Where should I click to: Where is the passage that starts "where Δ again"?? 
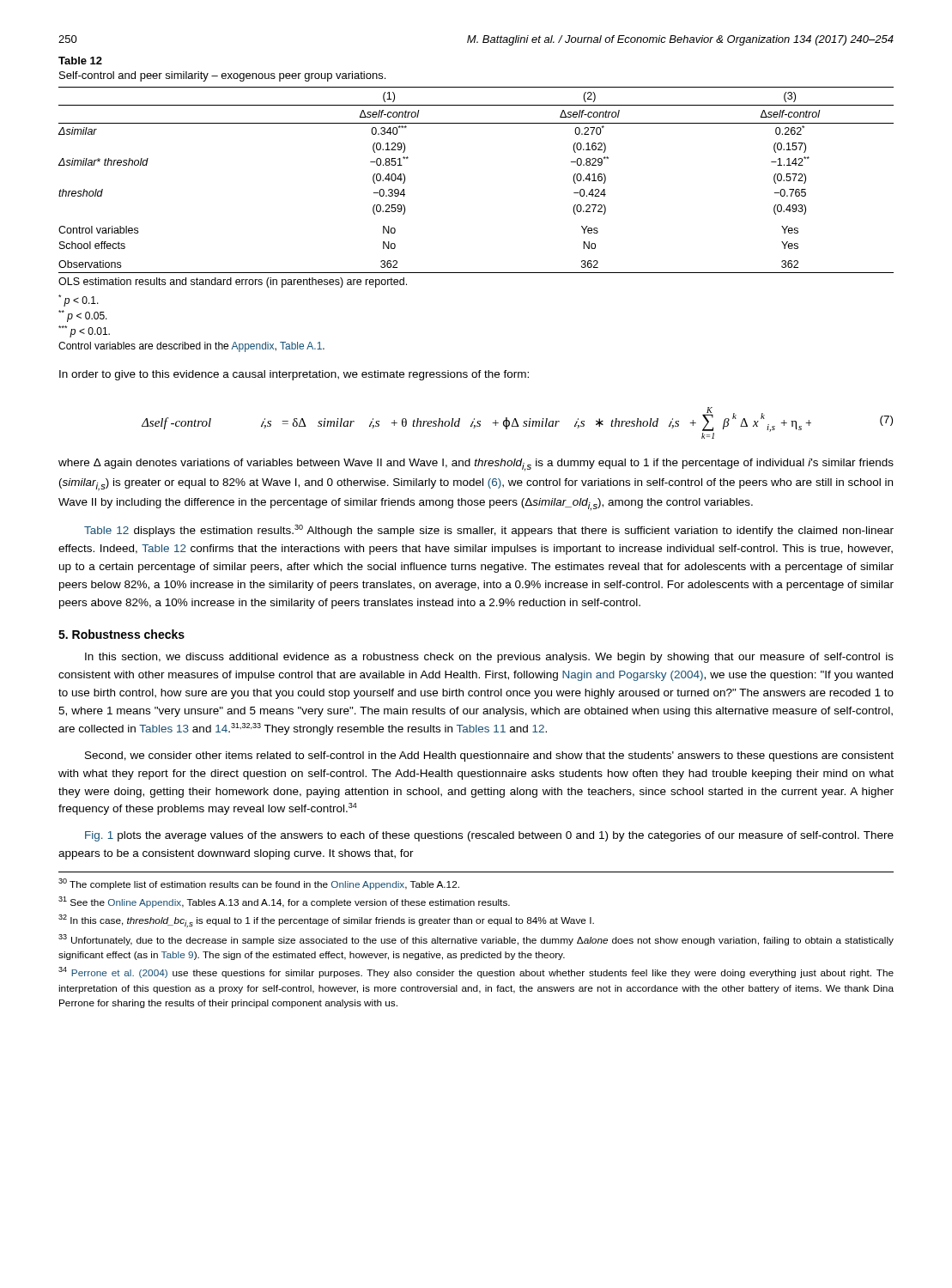point(476,484)
